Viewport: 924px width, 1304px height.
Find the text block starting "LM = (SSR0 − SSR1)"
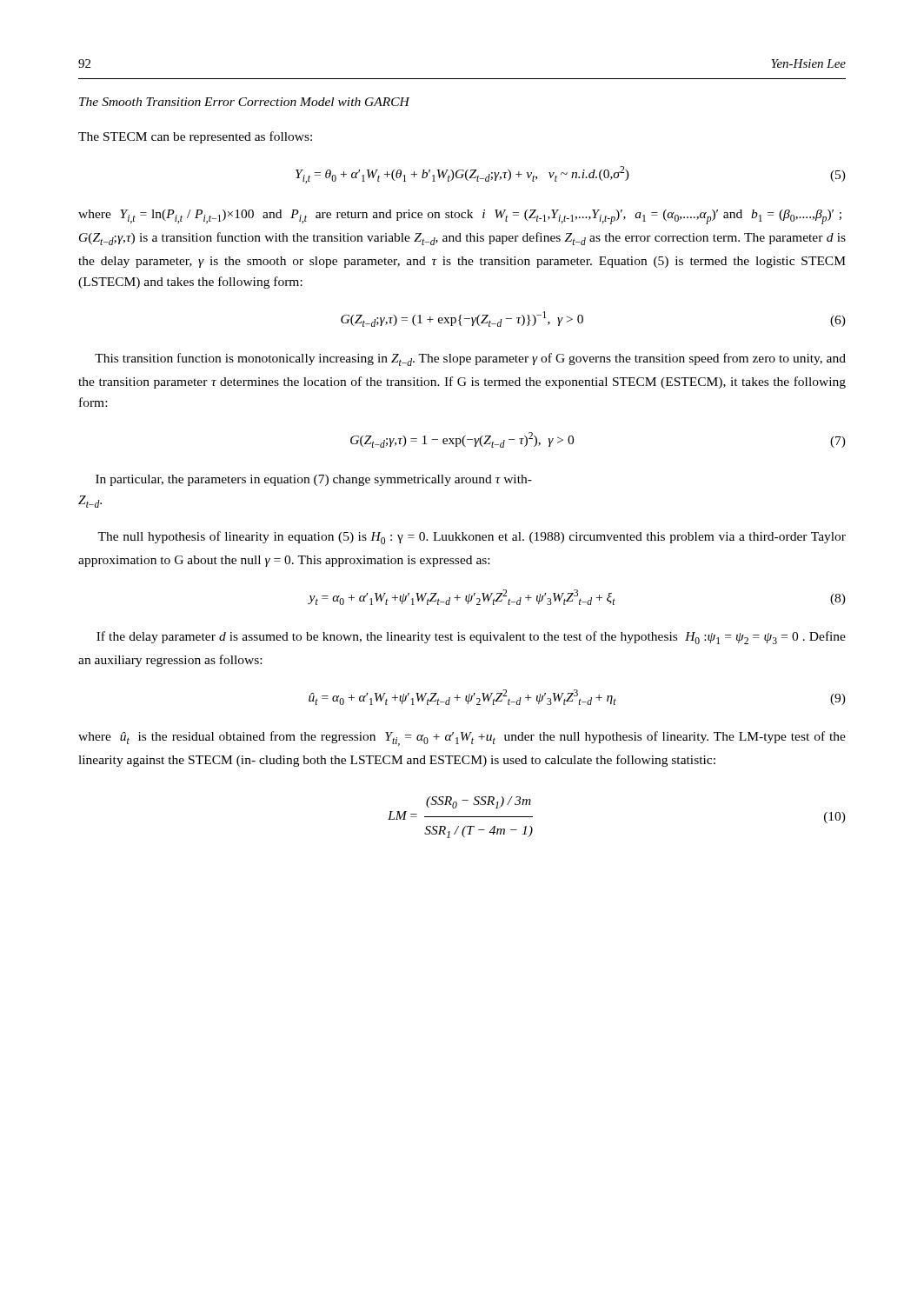479,802
